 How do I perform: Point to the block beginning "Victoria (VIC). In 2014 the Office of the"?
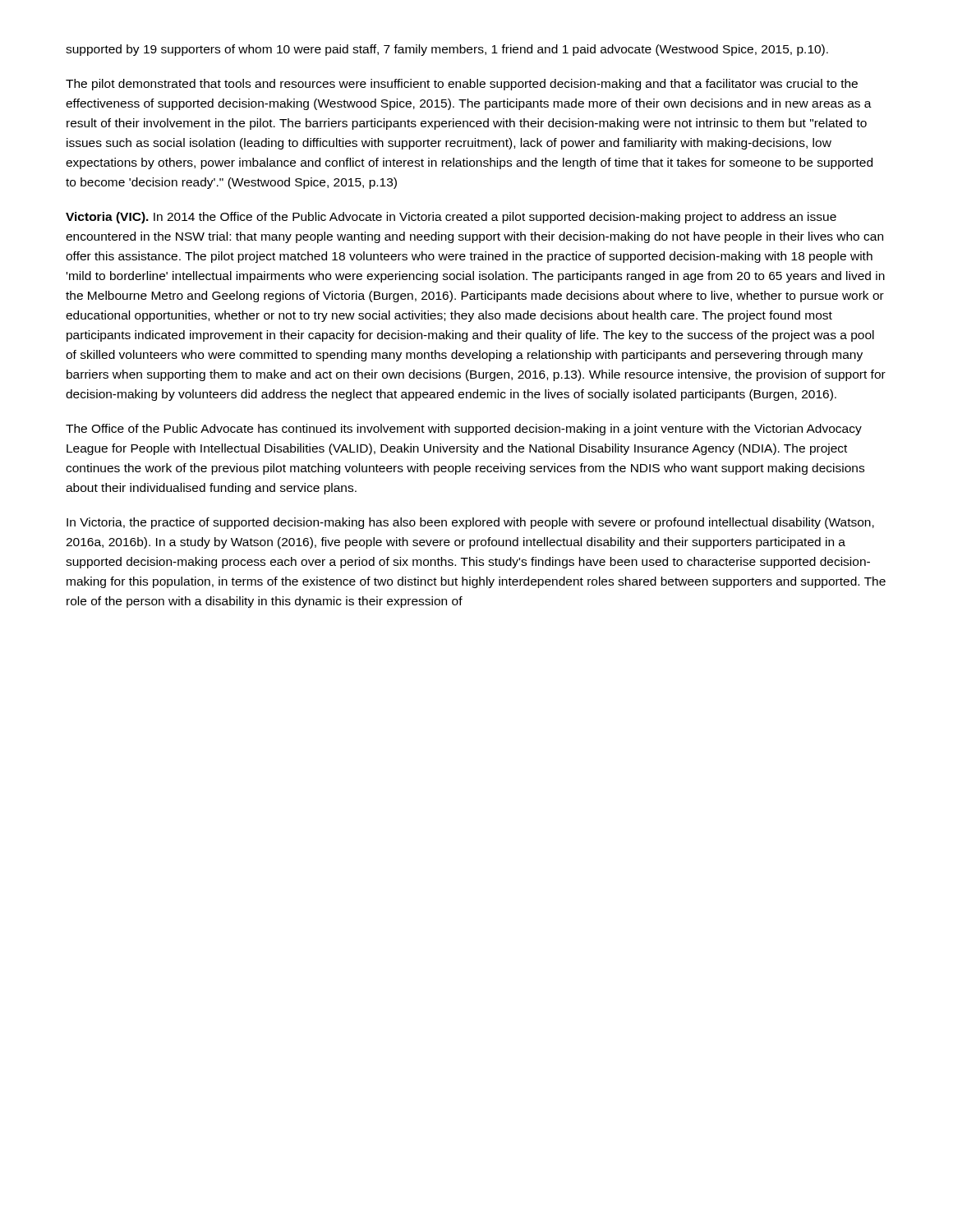click(x=476, y=305)
